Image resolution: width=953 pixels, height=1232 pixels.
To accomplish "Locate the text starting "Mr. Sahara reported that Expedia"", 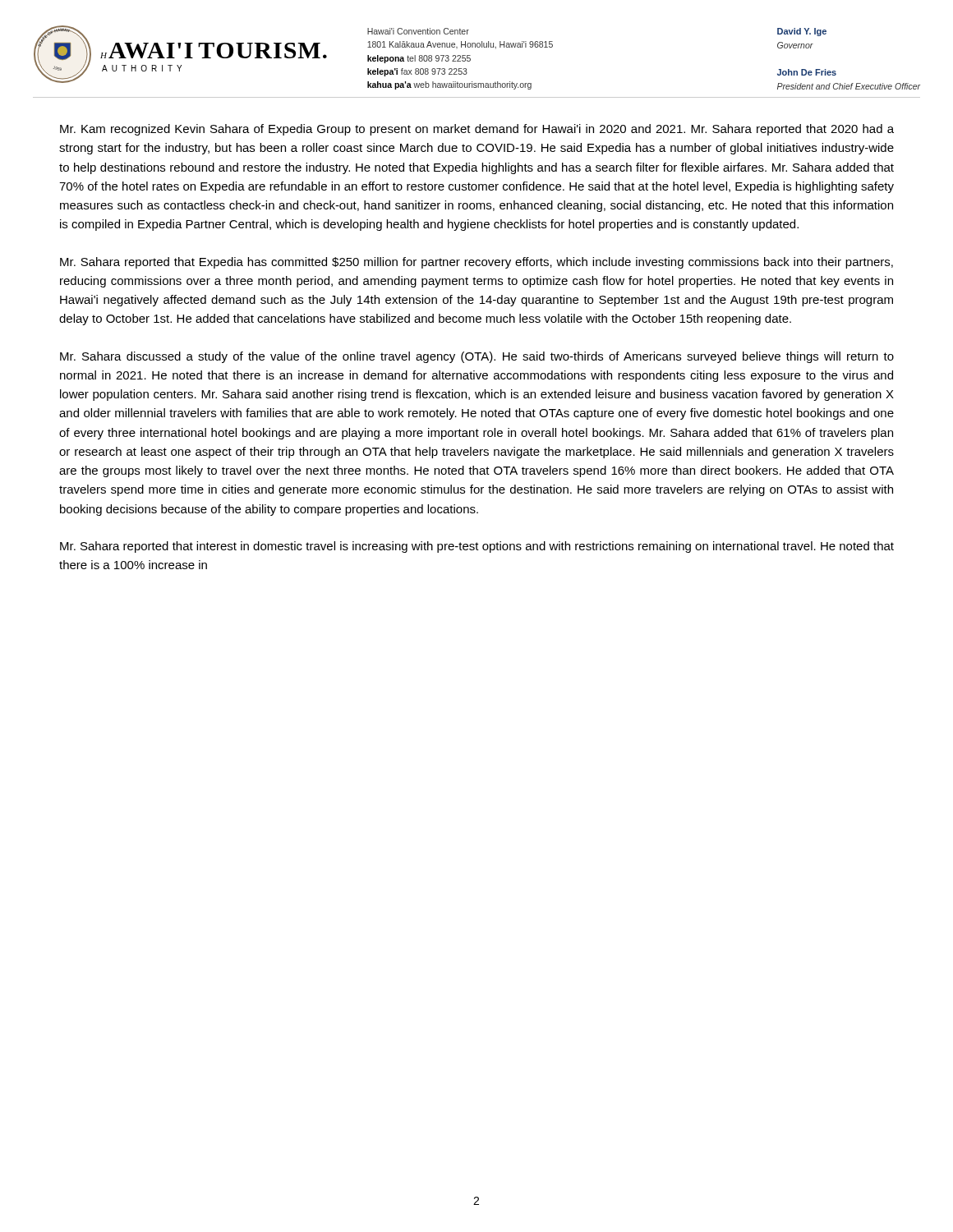I will point(476,290).
